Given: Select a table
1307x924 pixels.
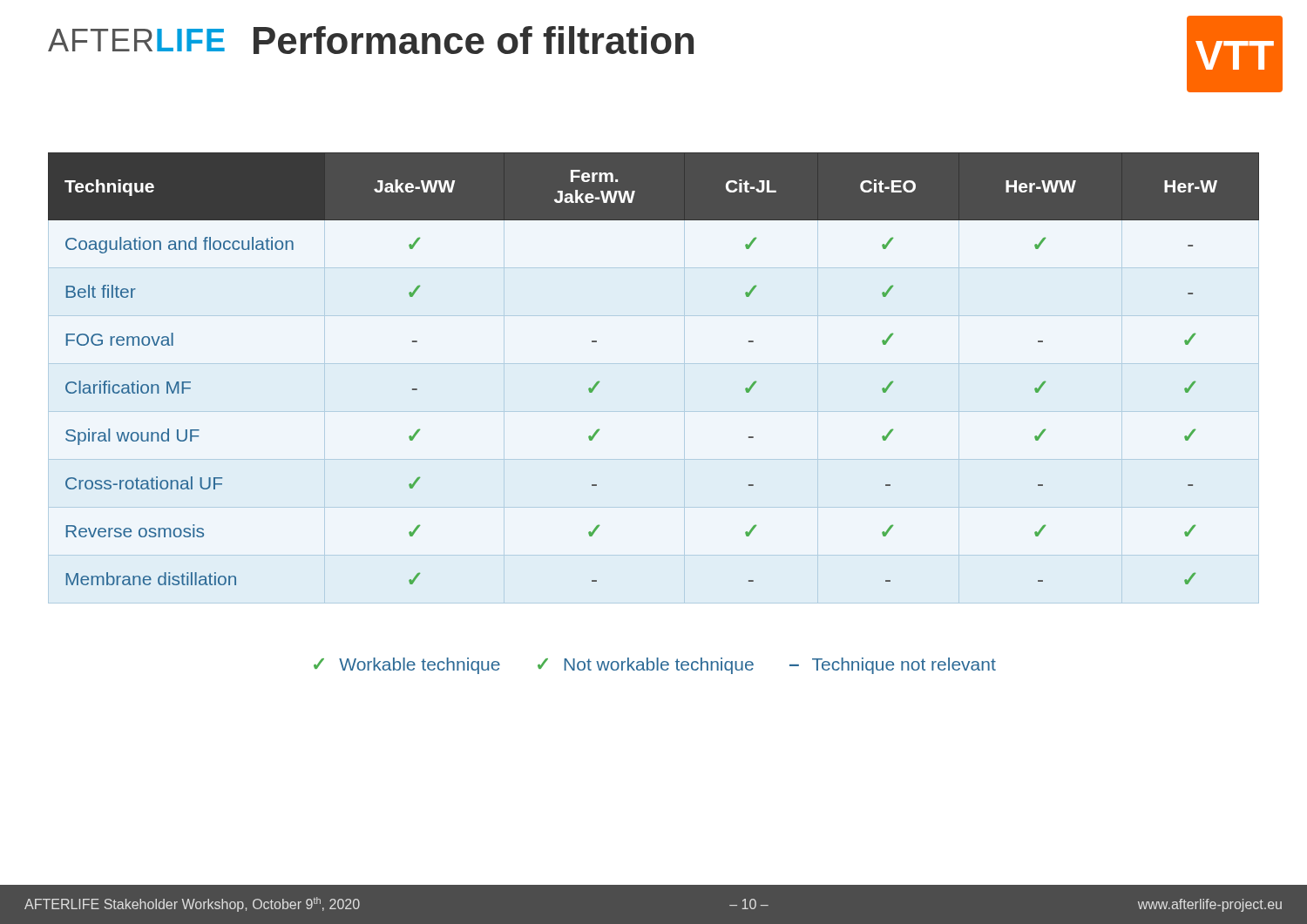Looking at the screenshot, I should (654, 378).
